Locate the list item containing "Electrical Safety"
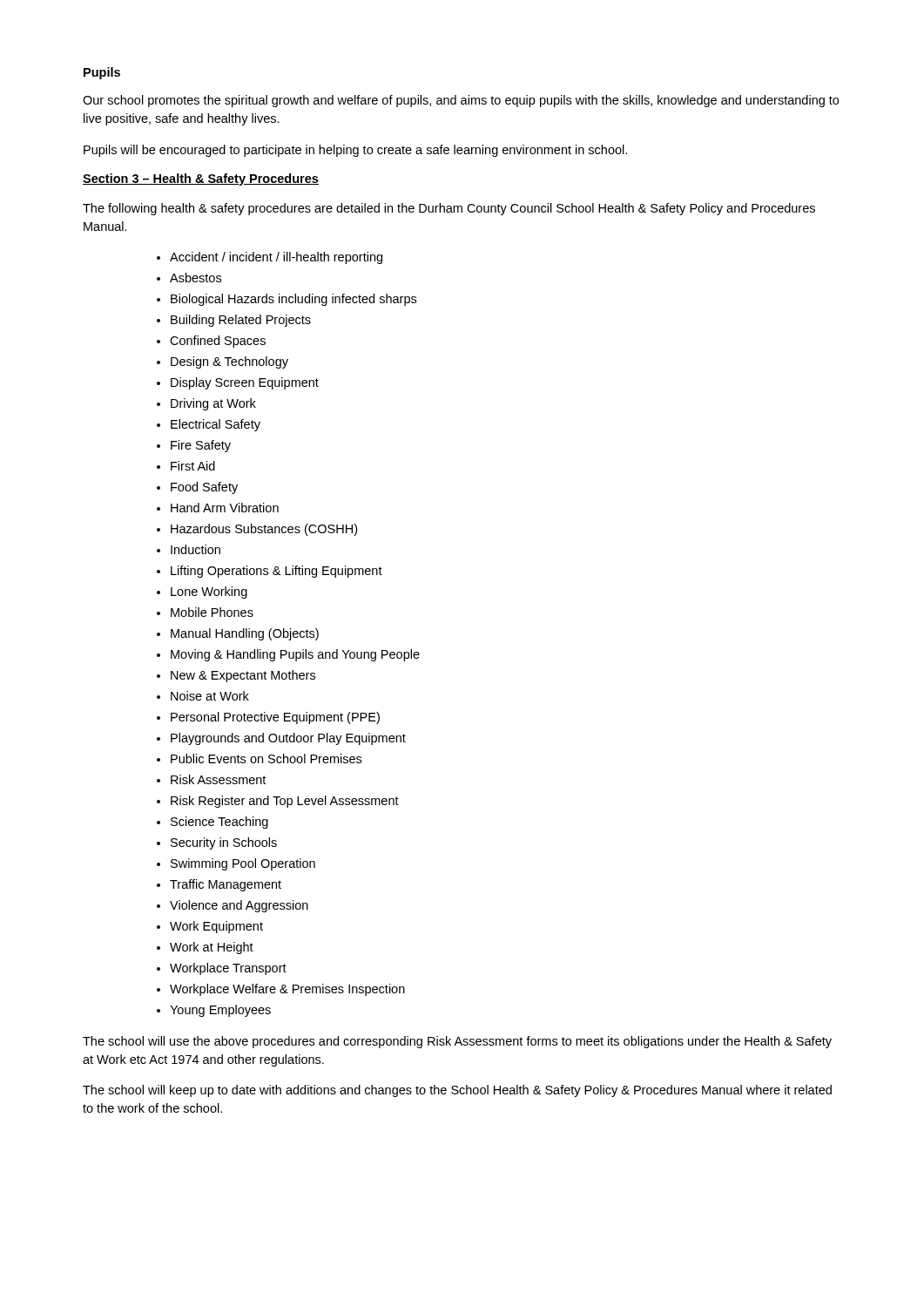Image resolution: width=924 pixels, height=1307 pixels. pos(216,425)
